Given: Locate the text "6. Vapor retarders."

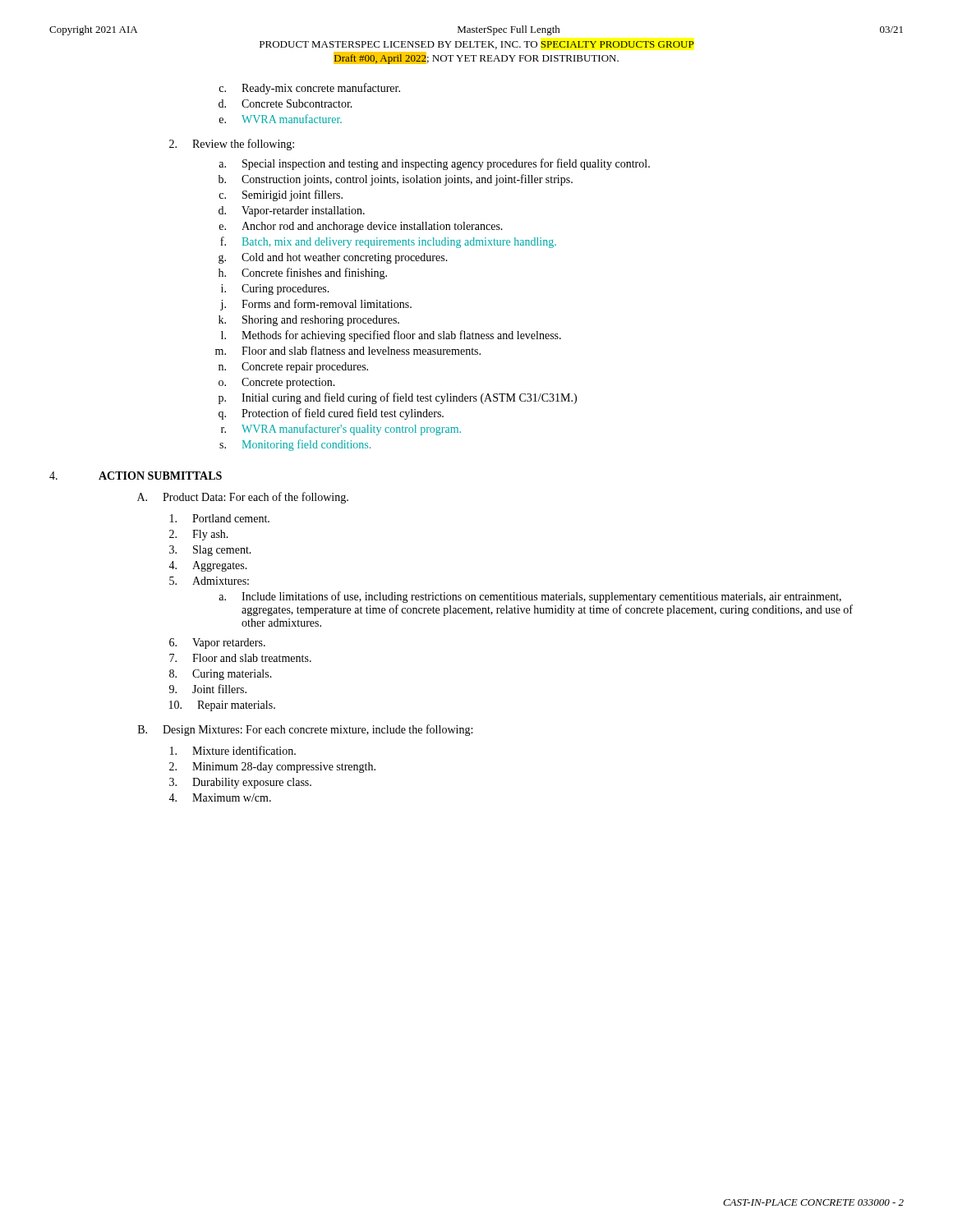Looking at the screenshot, I should tap(207, 643).
